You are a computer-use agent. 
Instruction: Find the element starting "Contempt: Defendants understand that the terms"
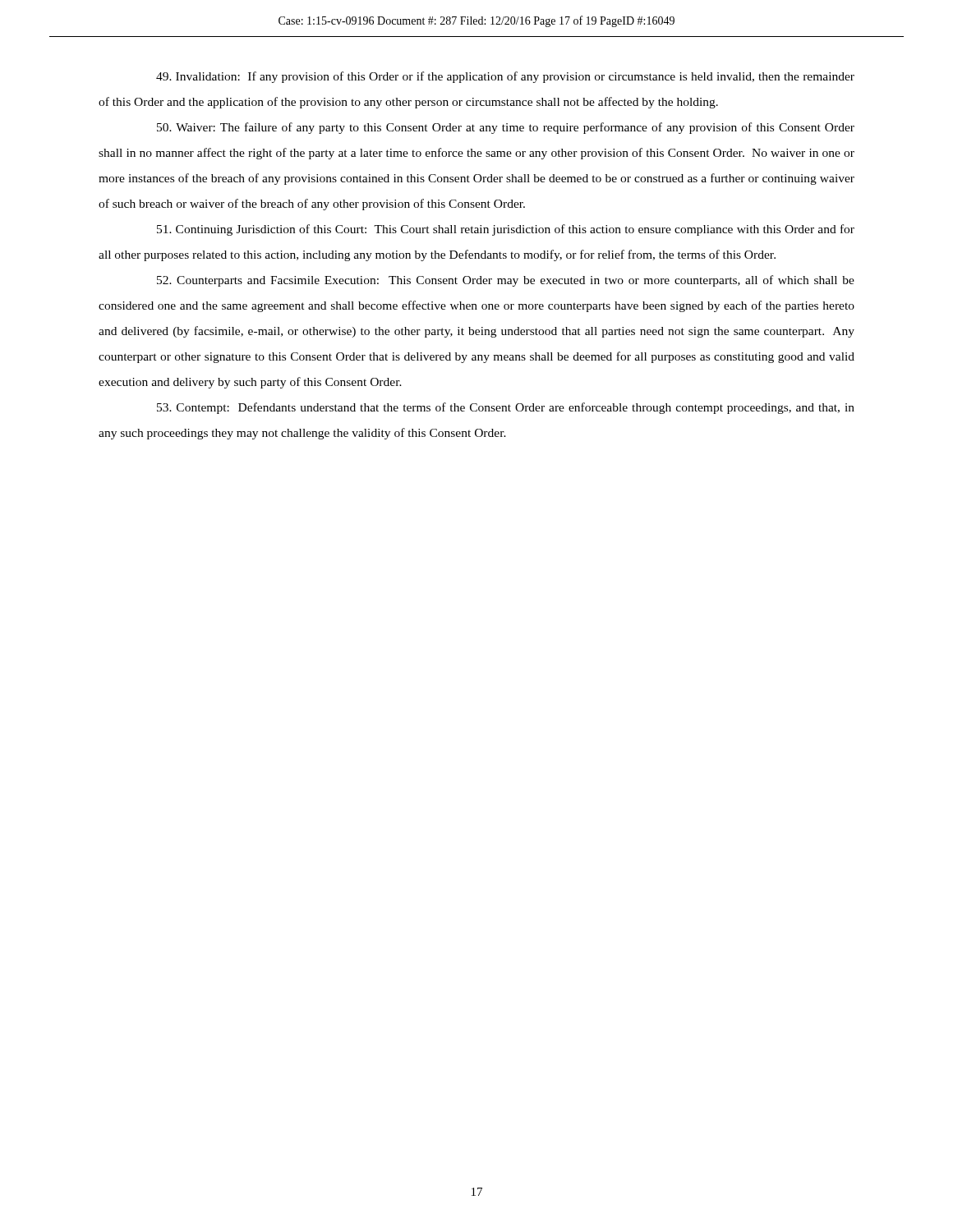pos(476,420)
